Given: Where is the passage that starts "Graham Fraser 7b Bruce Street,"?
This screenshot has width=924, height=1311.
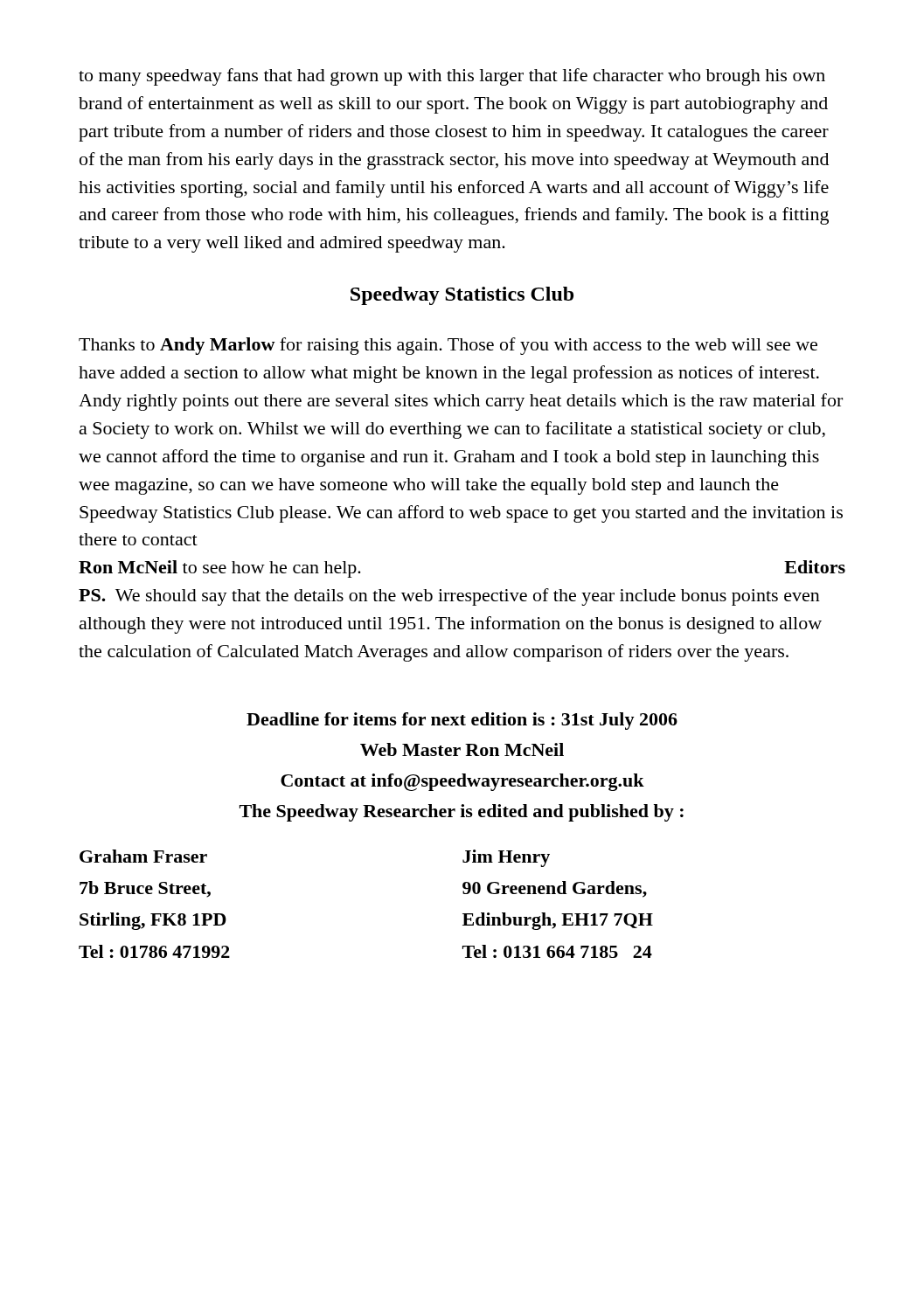Looking at the screenshot, I should (154, 903).
